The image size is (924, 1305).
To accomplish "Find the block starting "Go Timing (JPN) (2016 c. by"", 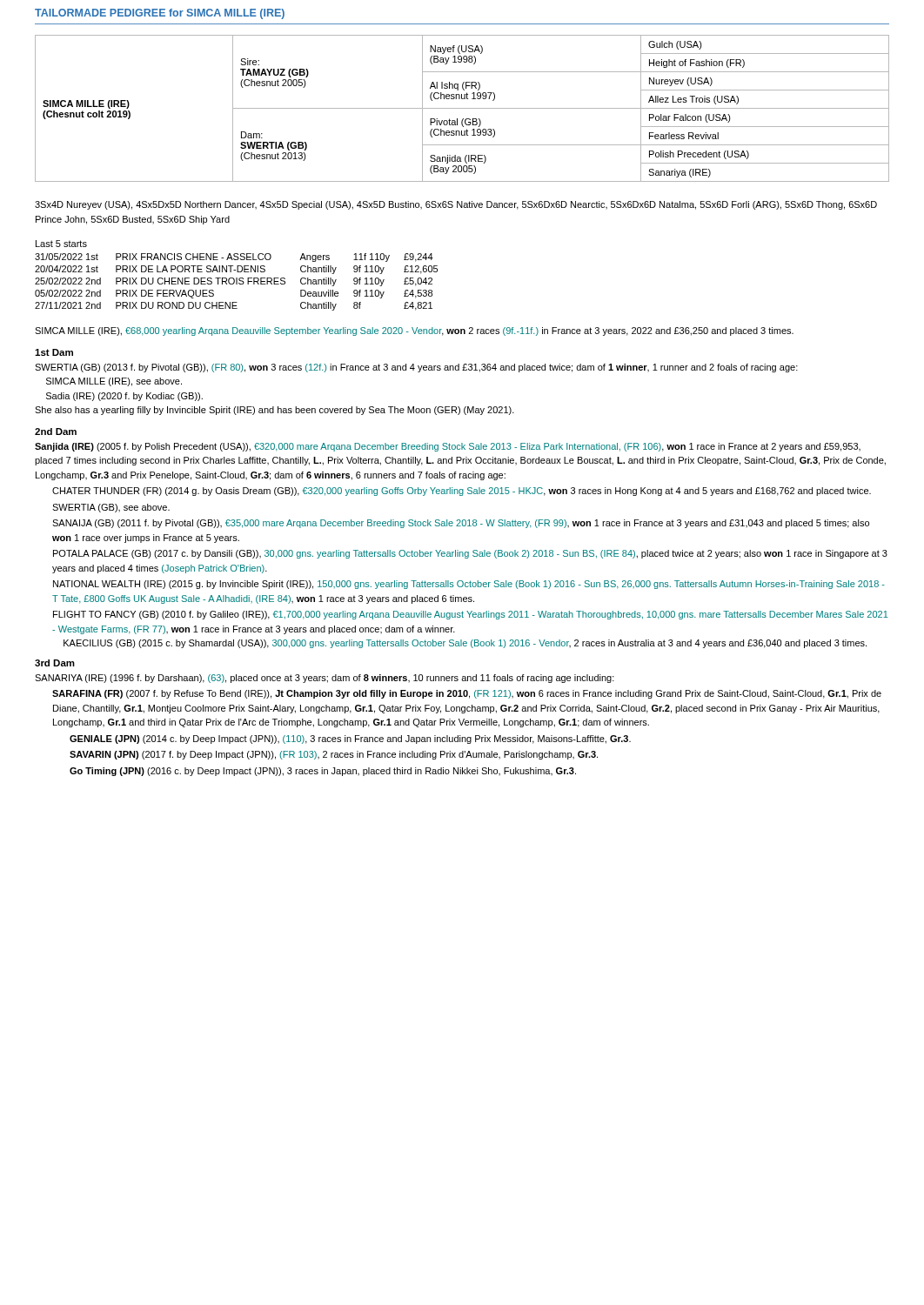I will [323, 770].
